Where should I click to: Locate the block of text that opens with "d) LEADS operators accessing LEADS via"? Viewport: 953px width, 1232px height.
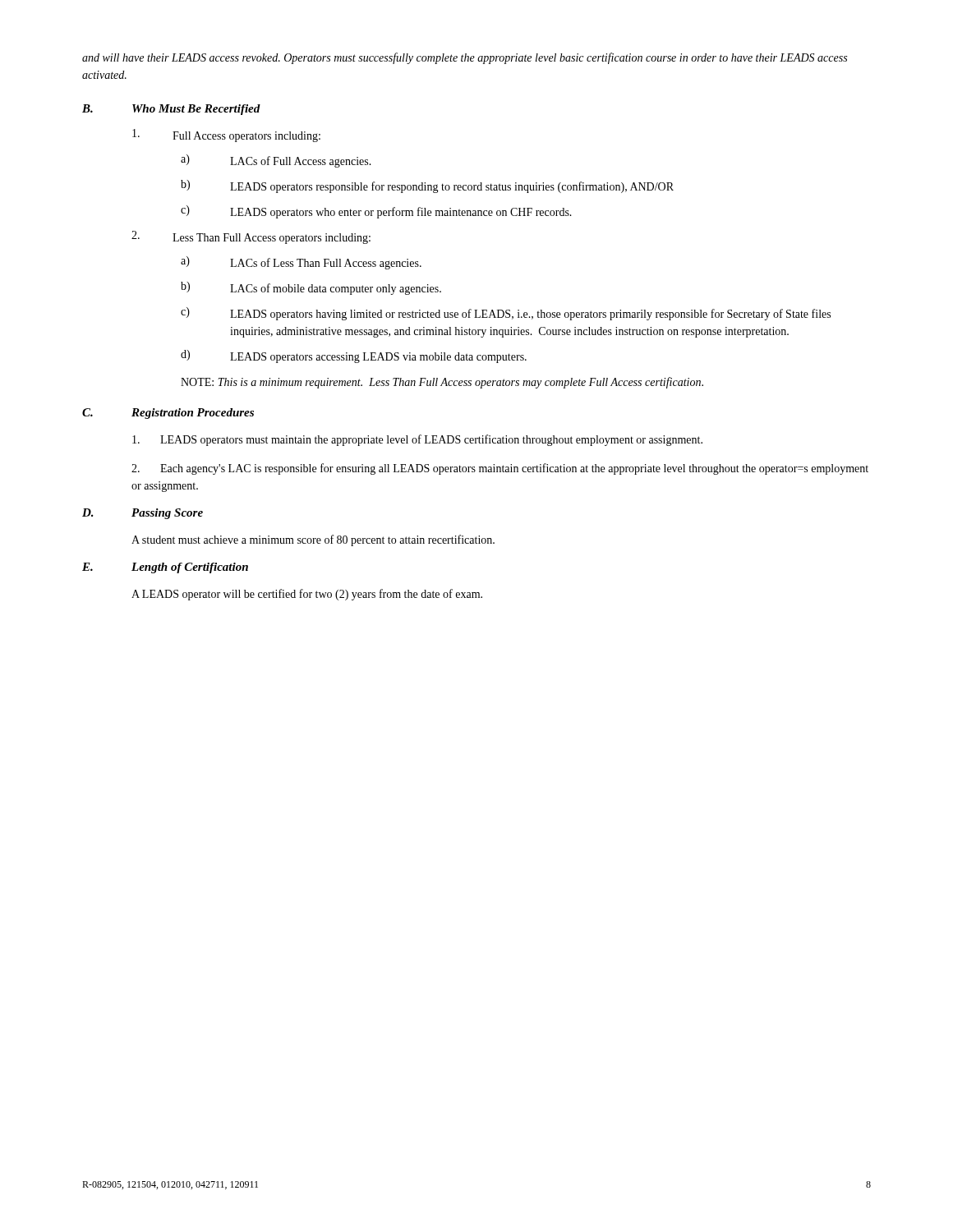point(526,357)
